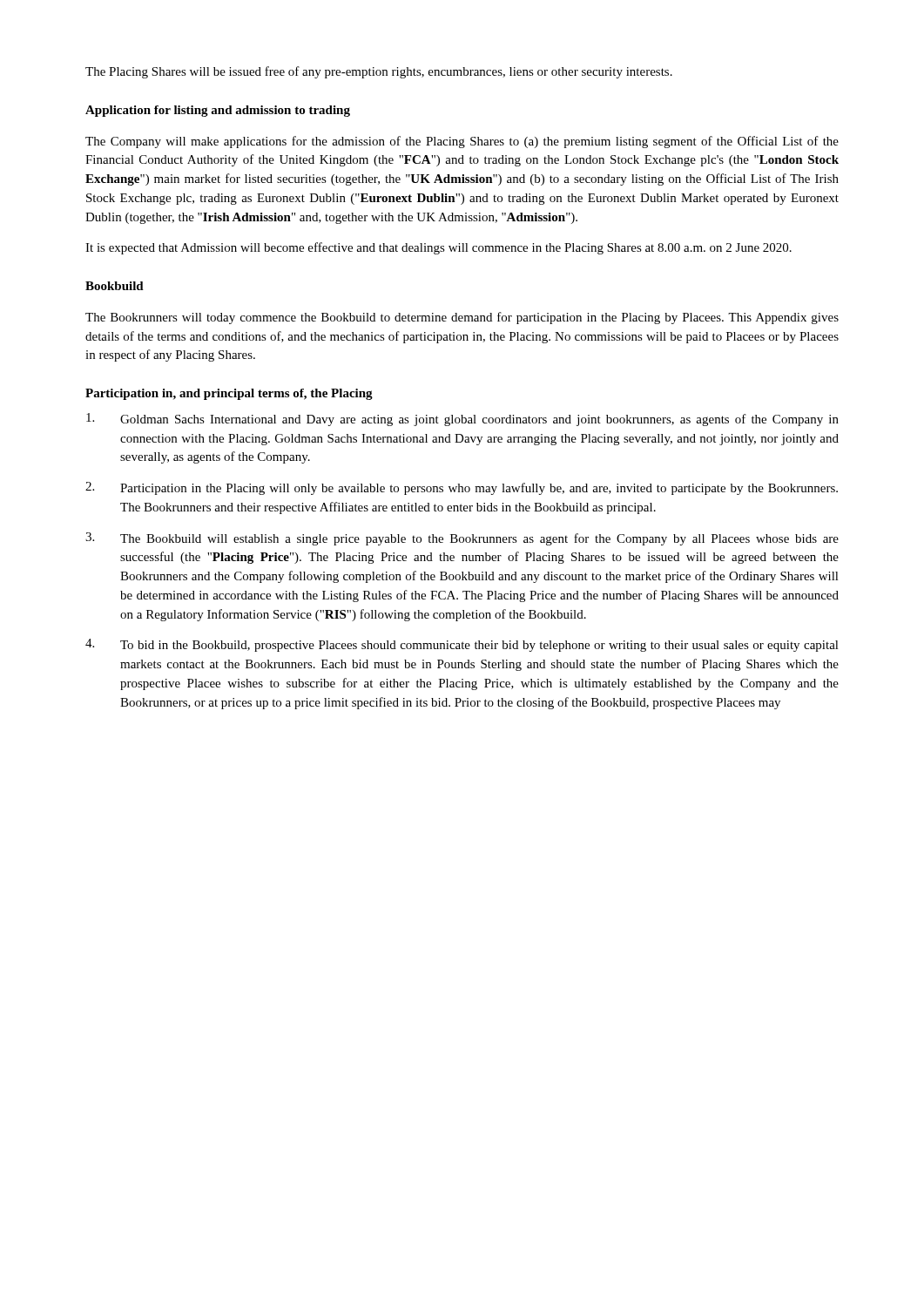Click the passage that begins "Goldman Sachs International and Davy are acting as"
This screenshot has width=924, height=1307.
pyautogui.click(x=462, y=439)
